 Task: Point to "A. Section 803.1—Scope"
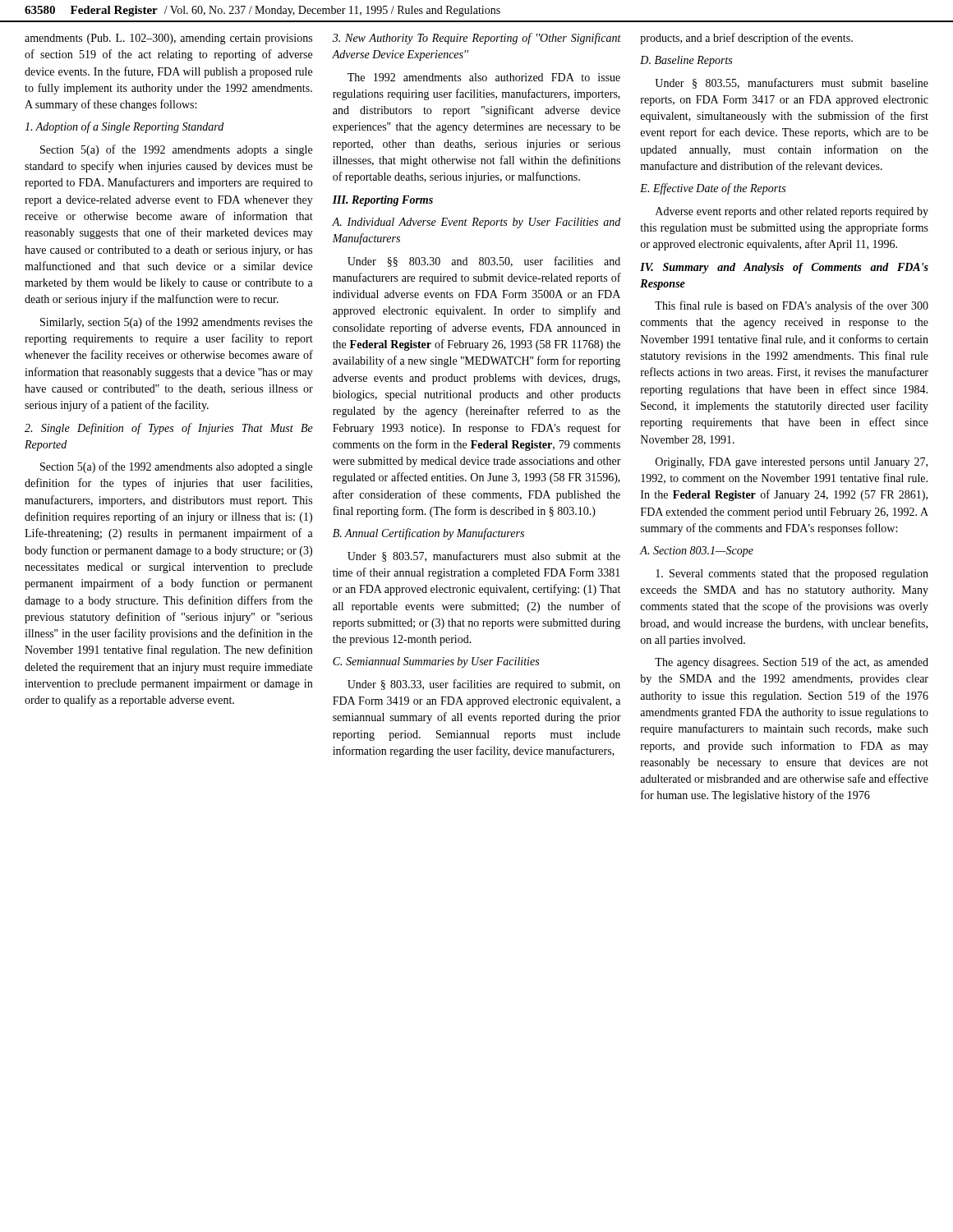coord(697,552)
